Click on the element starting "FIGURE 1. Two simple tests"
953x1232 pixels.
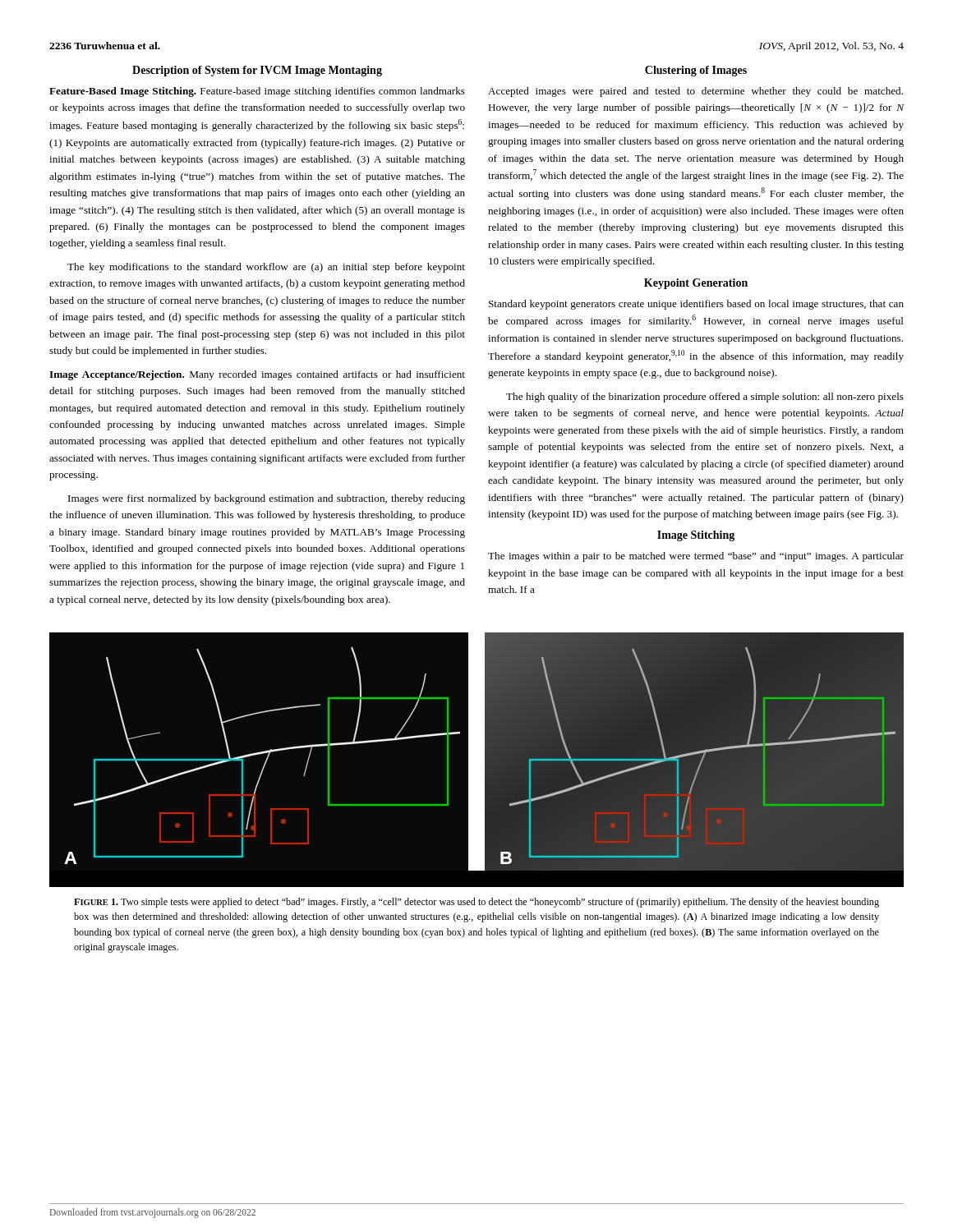click(x=476, y=924)
